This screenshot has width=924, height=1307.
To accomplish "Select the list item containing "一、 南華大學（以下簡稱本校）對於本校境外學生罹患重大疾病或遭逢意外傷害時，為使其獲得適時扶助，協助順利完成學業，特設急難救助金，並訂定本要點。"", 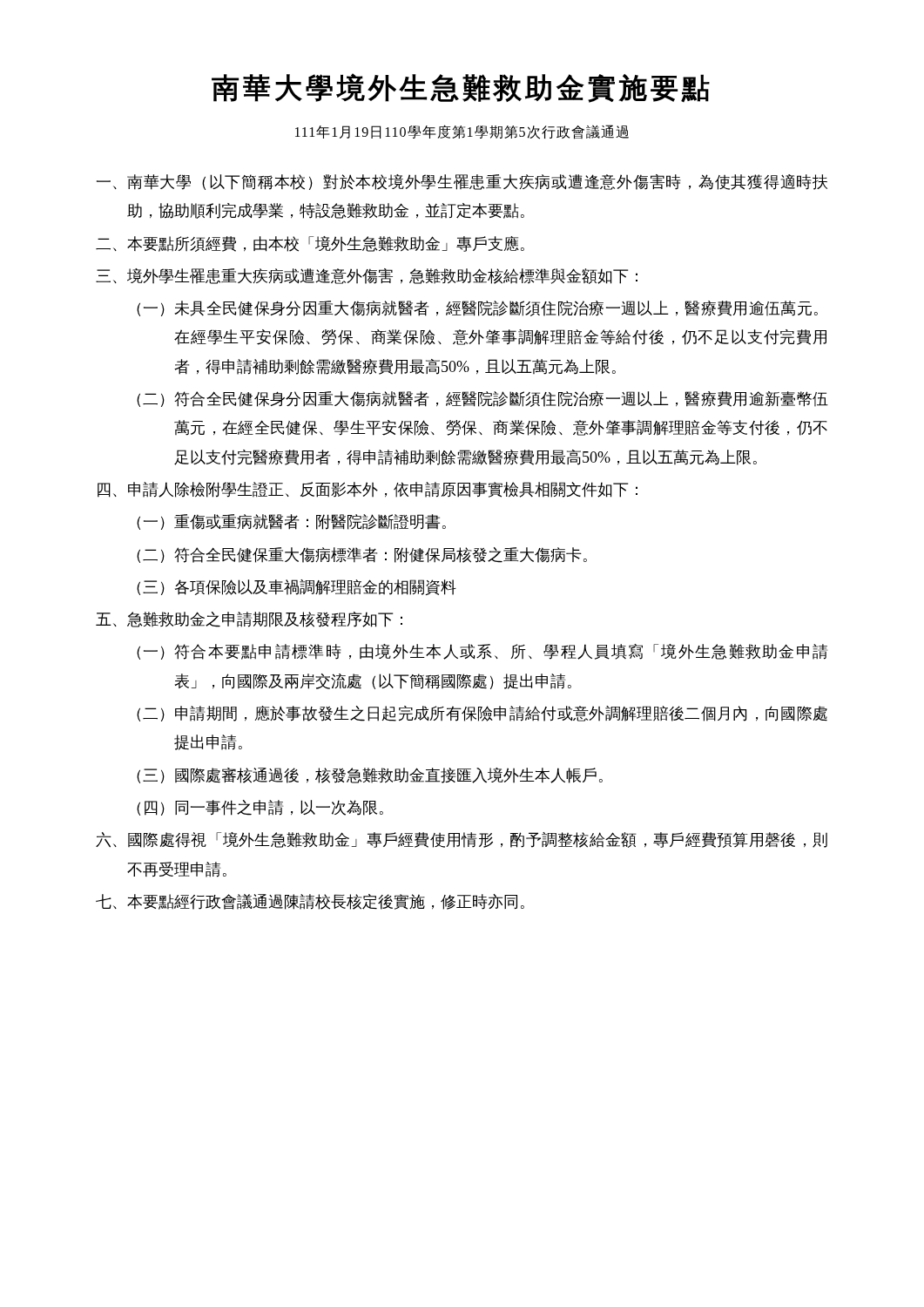I will (x=462, y=197).
